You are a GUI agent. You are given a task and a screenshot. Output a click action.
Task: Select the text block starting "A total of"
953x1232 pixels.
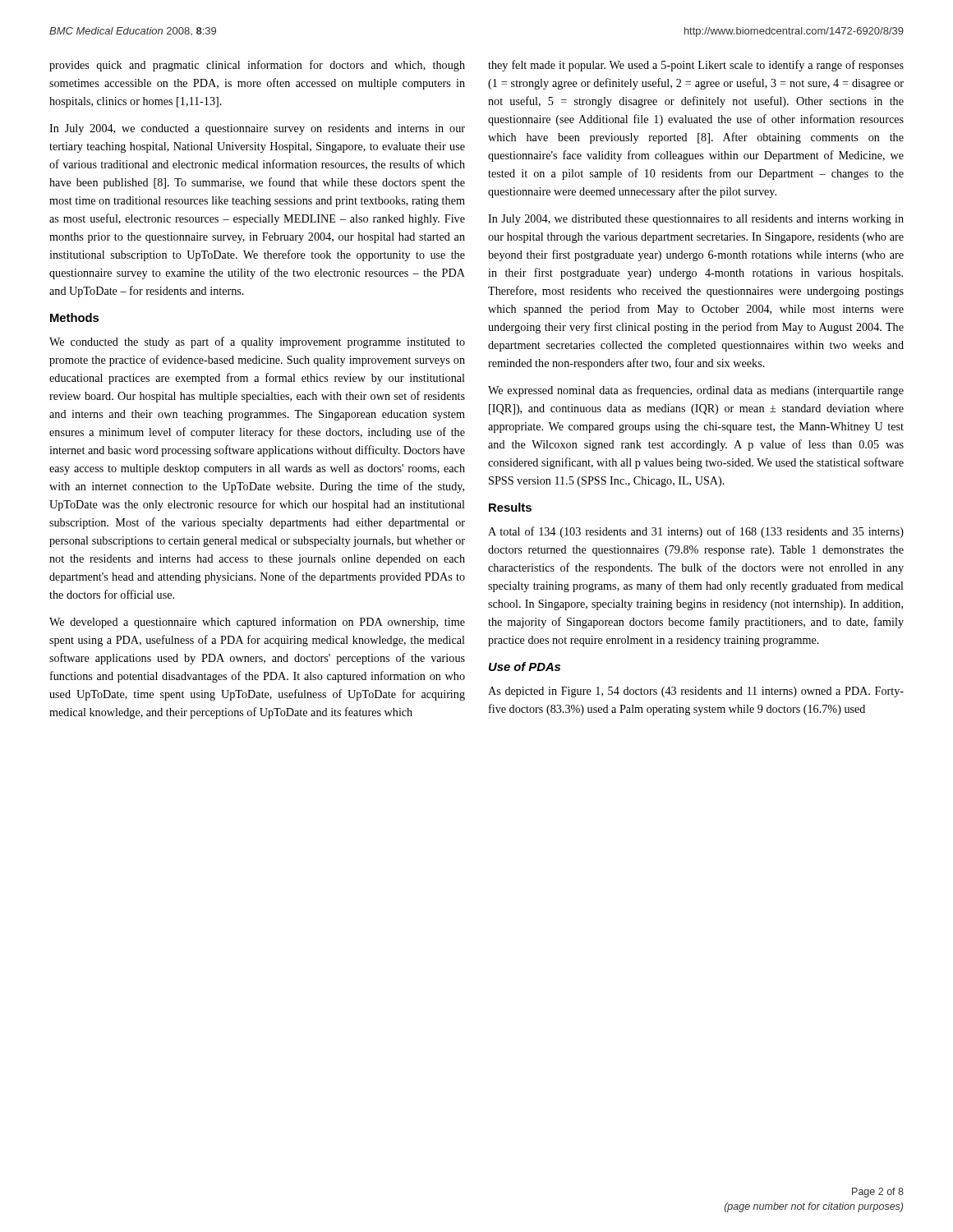(696, 586)
